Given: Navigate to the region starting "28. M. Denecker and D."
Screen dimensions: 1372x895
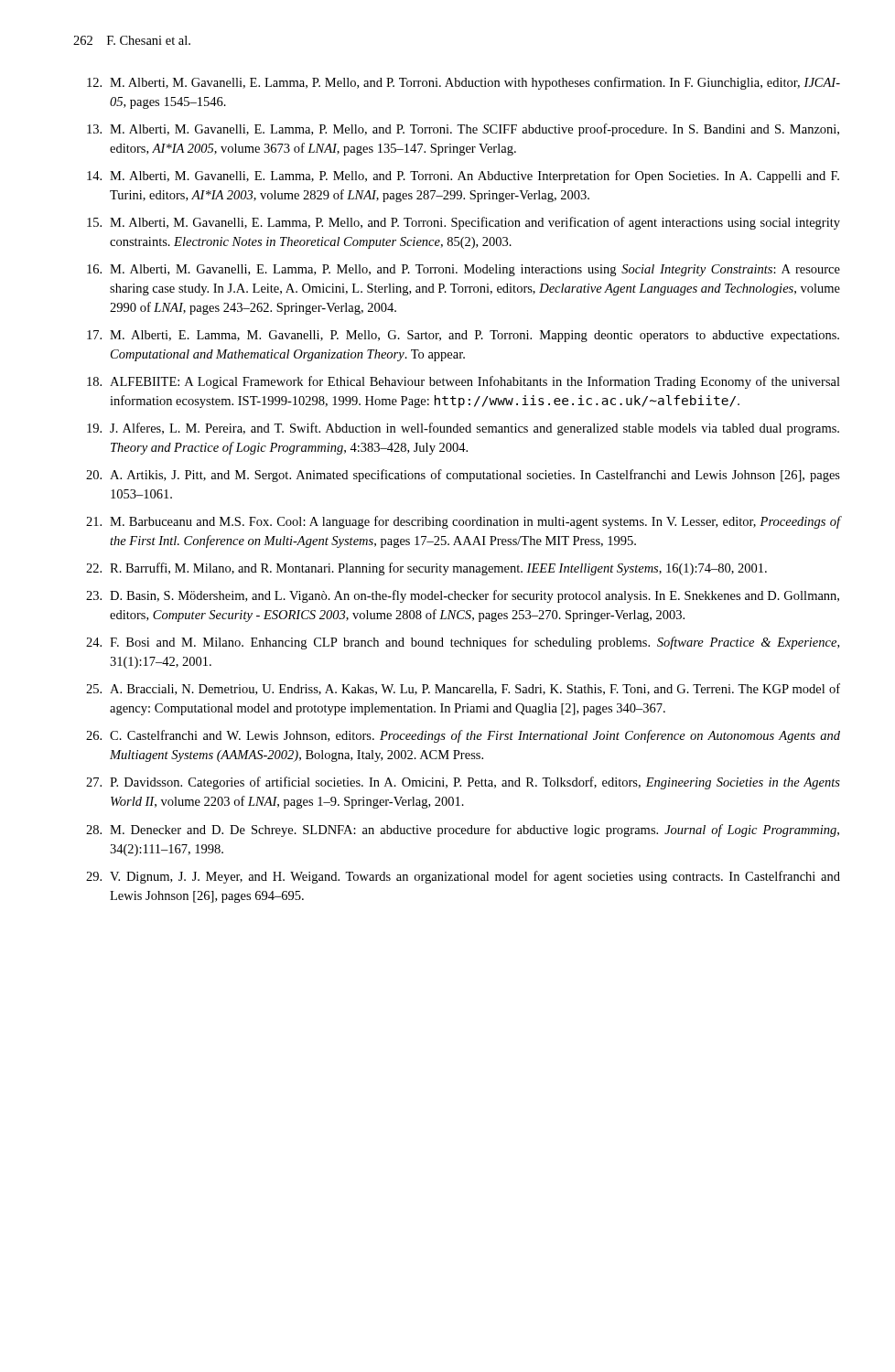Looking at the screenshot, I should 457,839.
